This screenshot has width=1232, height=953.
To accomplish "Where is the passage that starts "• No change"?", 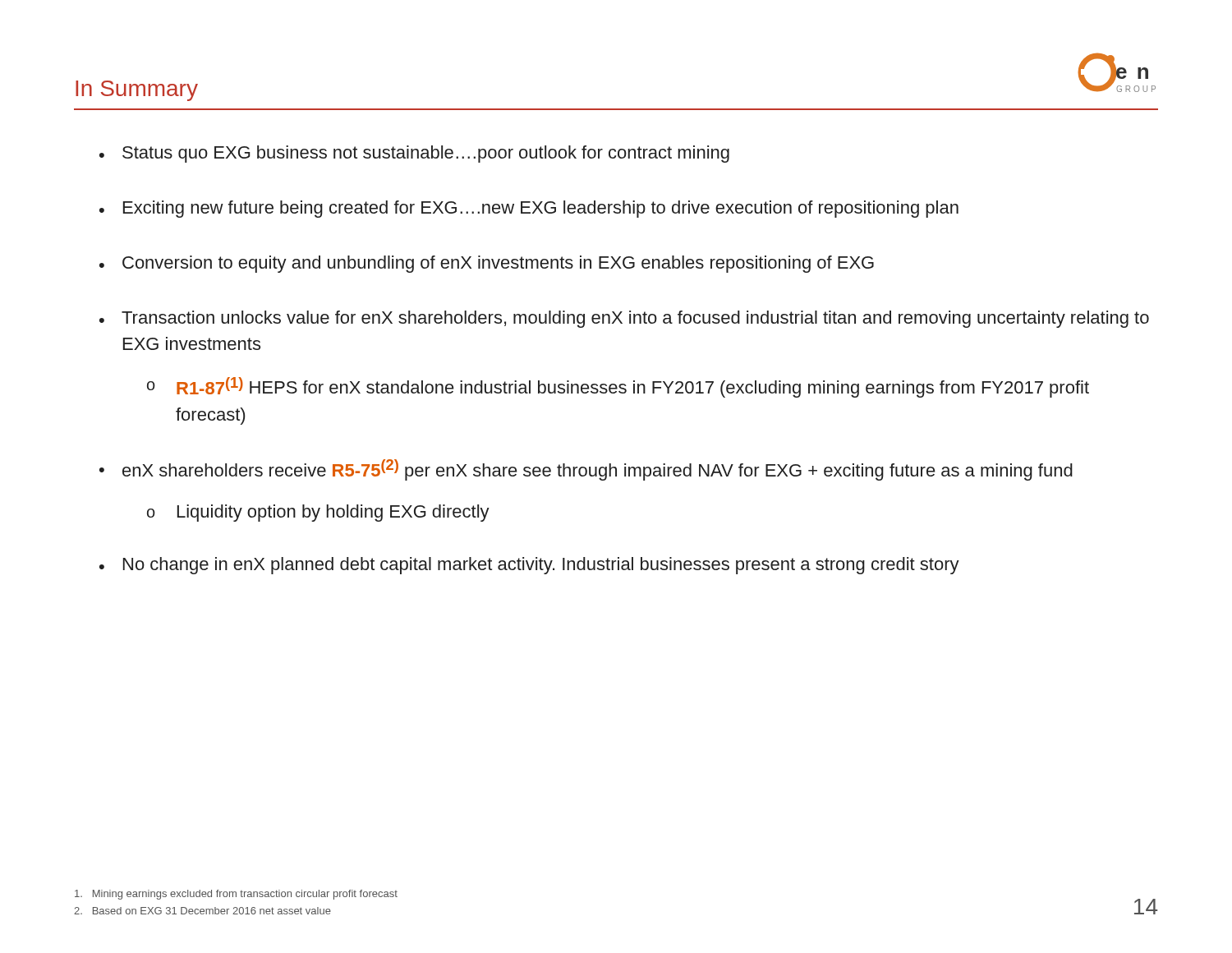I will (529, 565).
